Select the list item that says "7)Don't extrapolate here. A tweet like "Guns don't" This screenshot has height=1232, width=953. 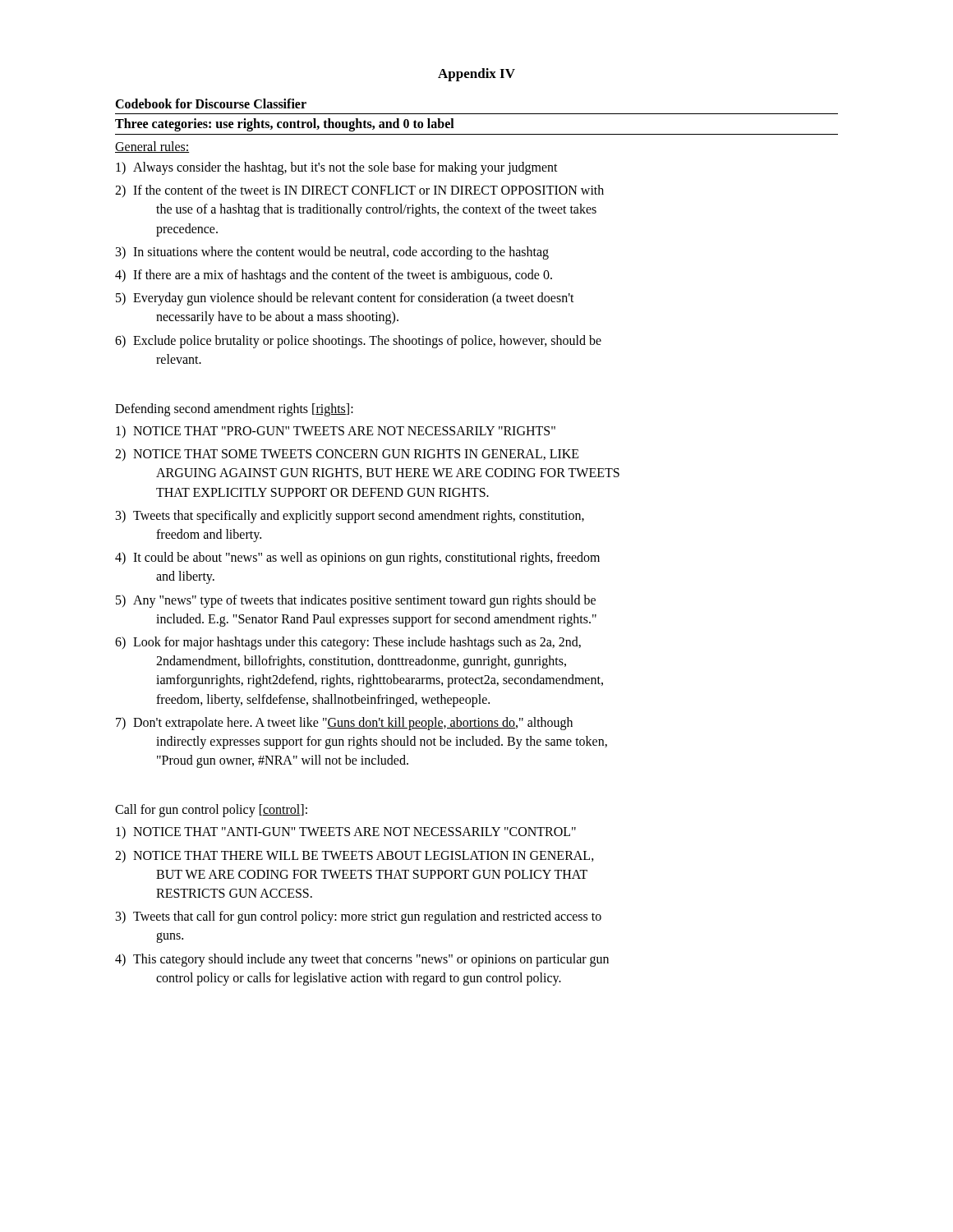pyautogui.click(x=475, y=741)
